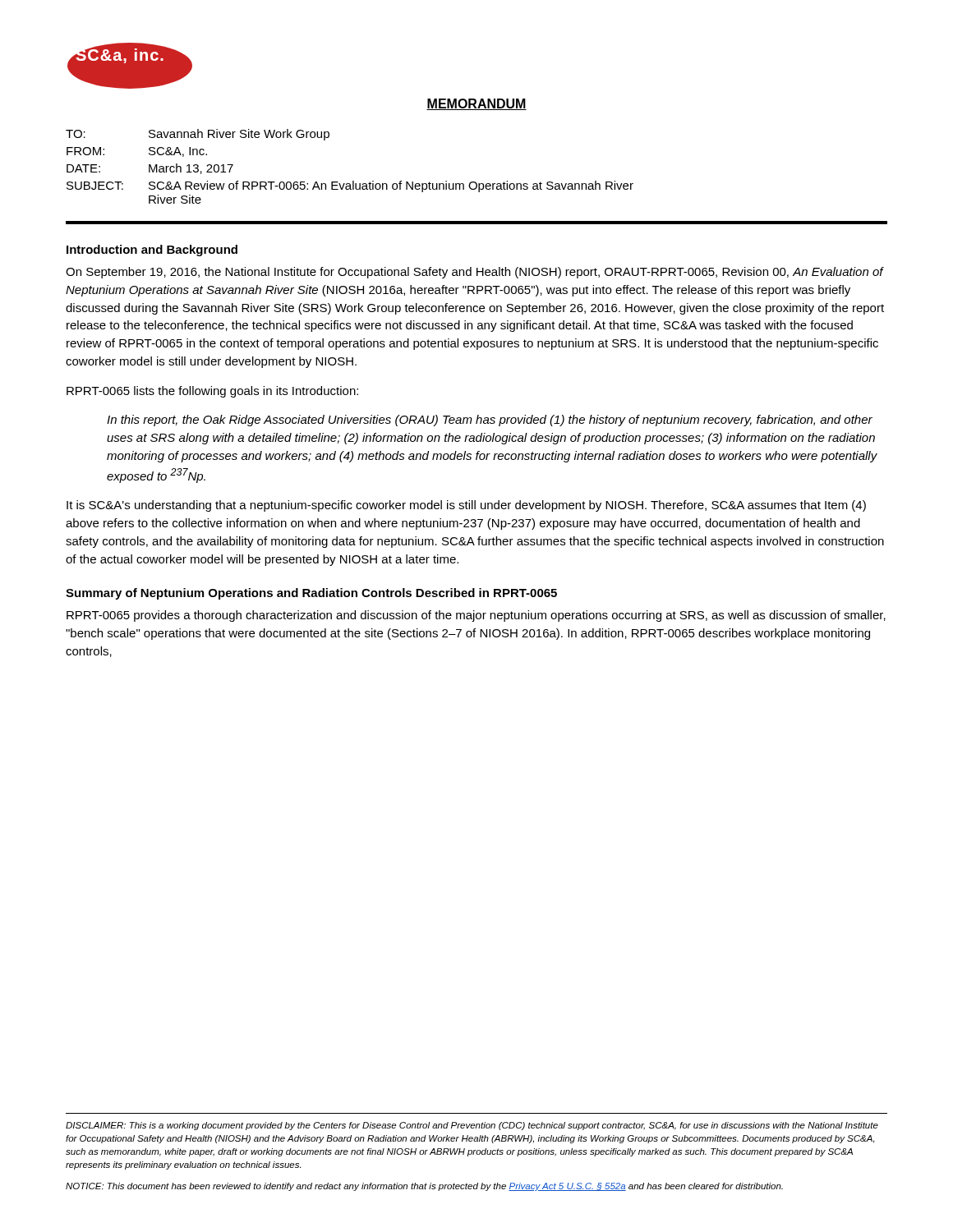Select the text block that says "It is SC&A's understanding"
953x1232 pixels.
click(475, 532)
